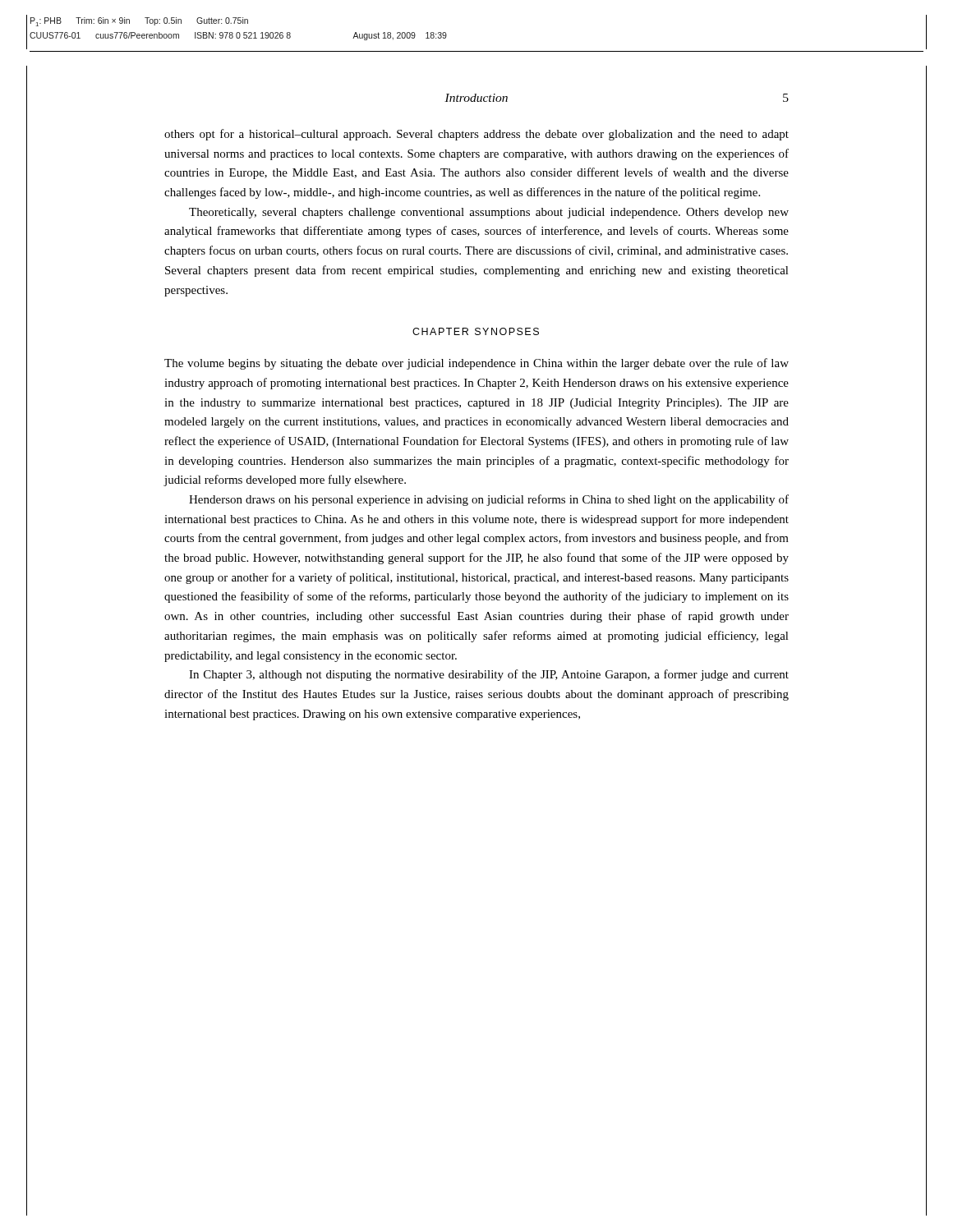Navigate to the block starting "The volume begins by situating the"
The width and height of the screenshot is (953, 1232).
click(476, 422)
